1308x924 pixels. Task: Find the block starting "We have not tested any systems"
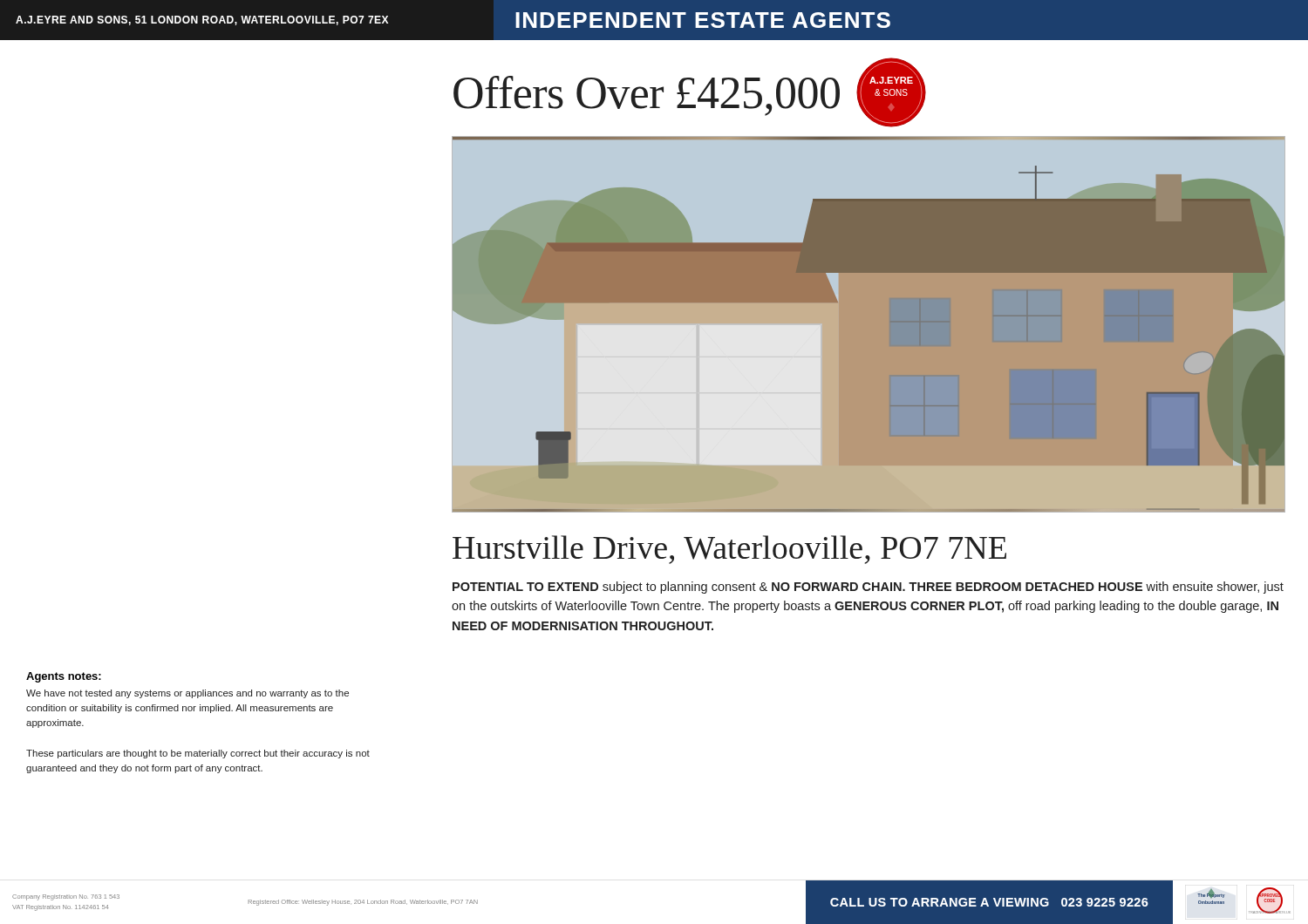point(187,694)
